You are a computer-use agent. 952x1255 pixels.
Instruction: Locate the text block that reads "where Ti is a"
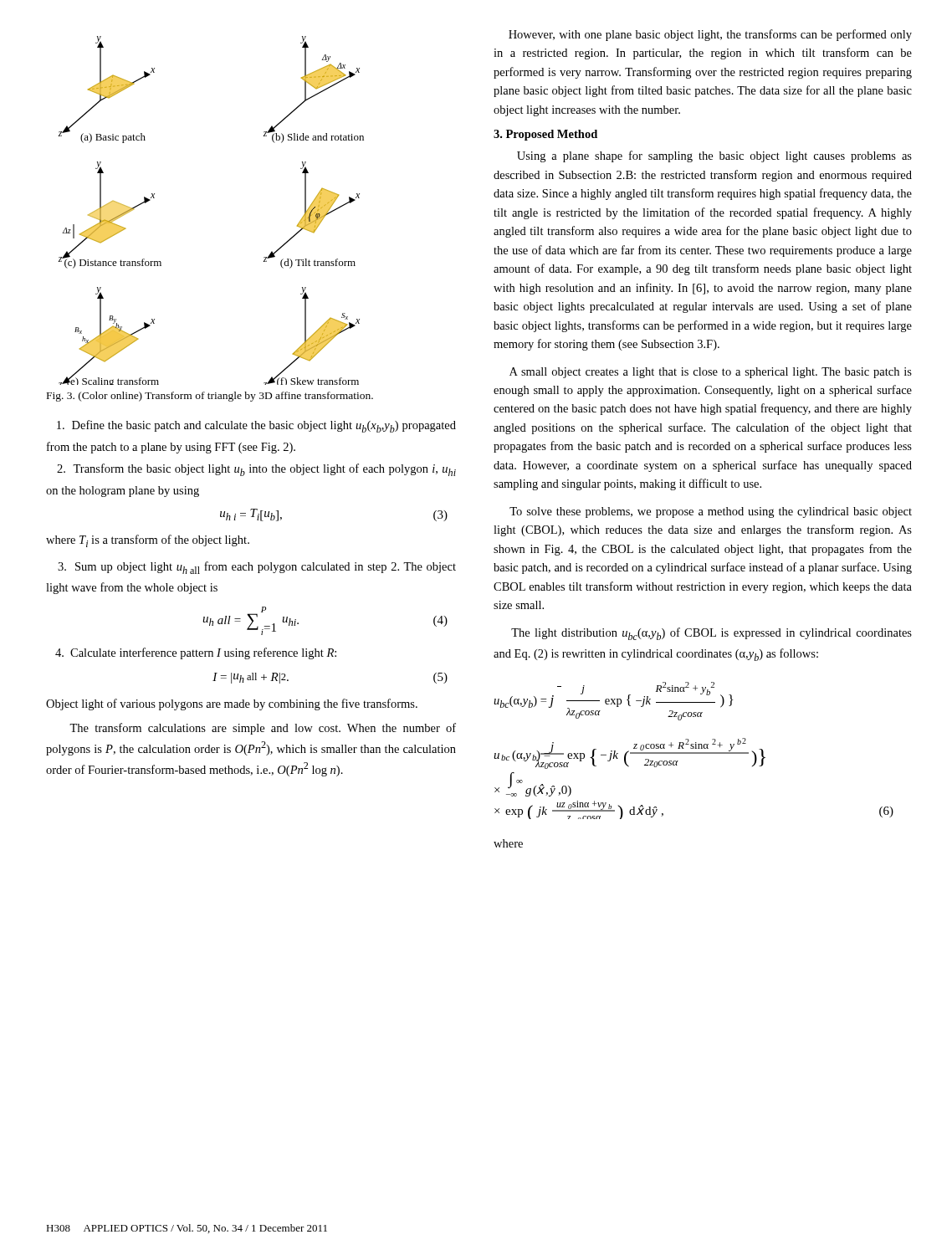[148, 541]
